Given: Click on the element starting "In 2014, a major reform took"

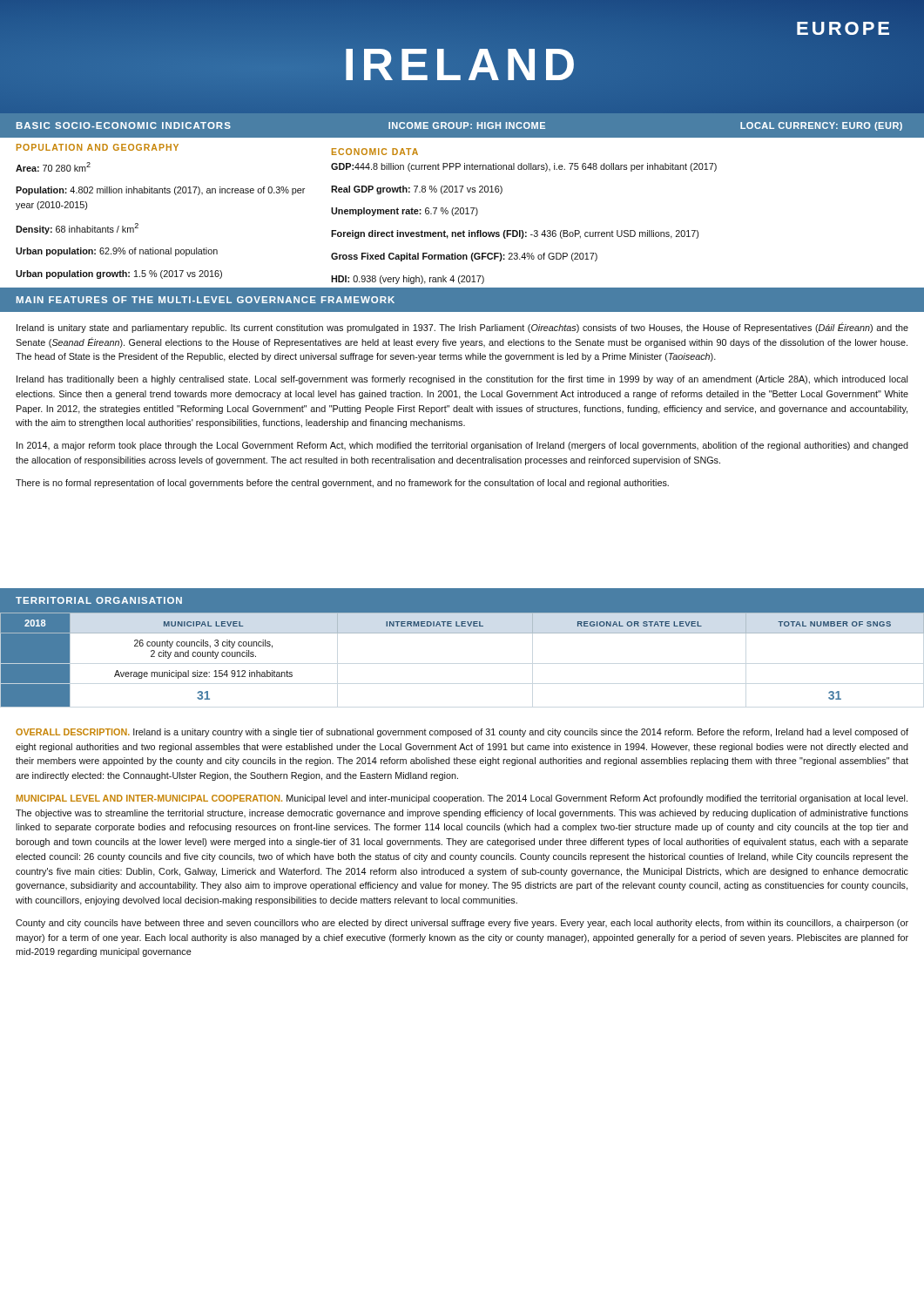Looking at the screenshot, I should pos(462,453).
